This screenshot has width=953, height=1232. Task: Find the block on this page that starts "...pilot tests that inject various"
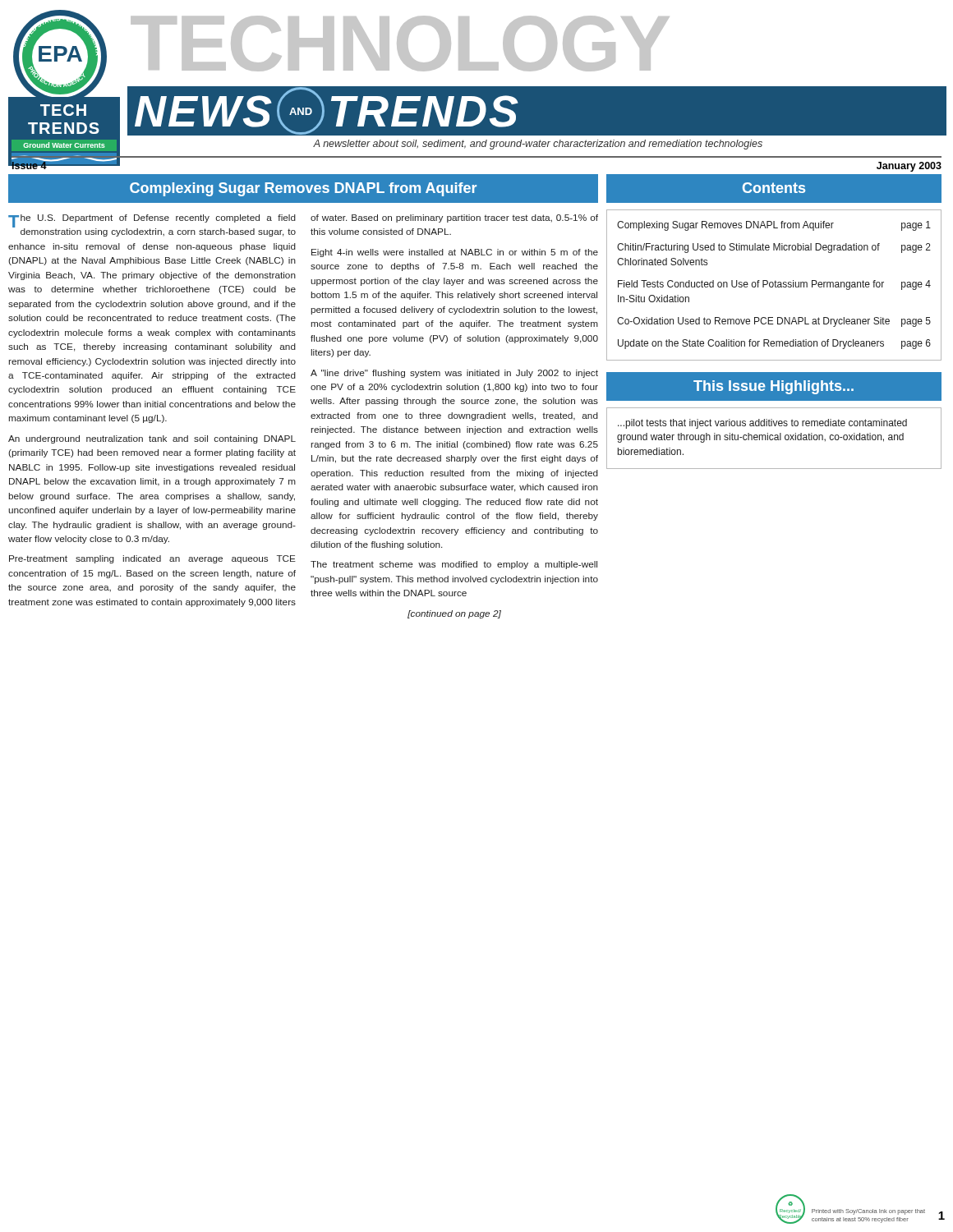pos(774,438)
